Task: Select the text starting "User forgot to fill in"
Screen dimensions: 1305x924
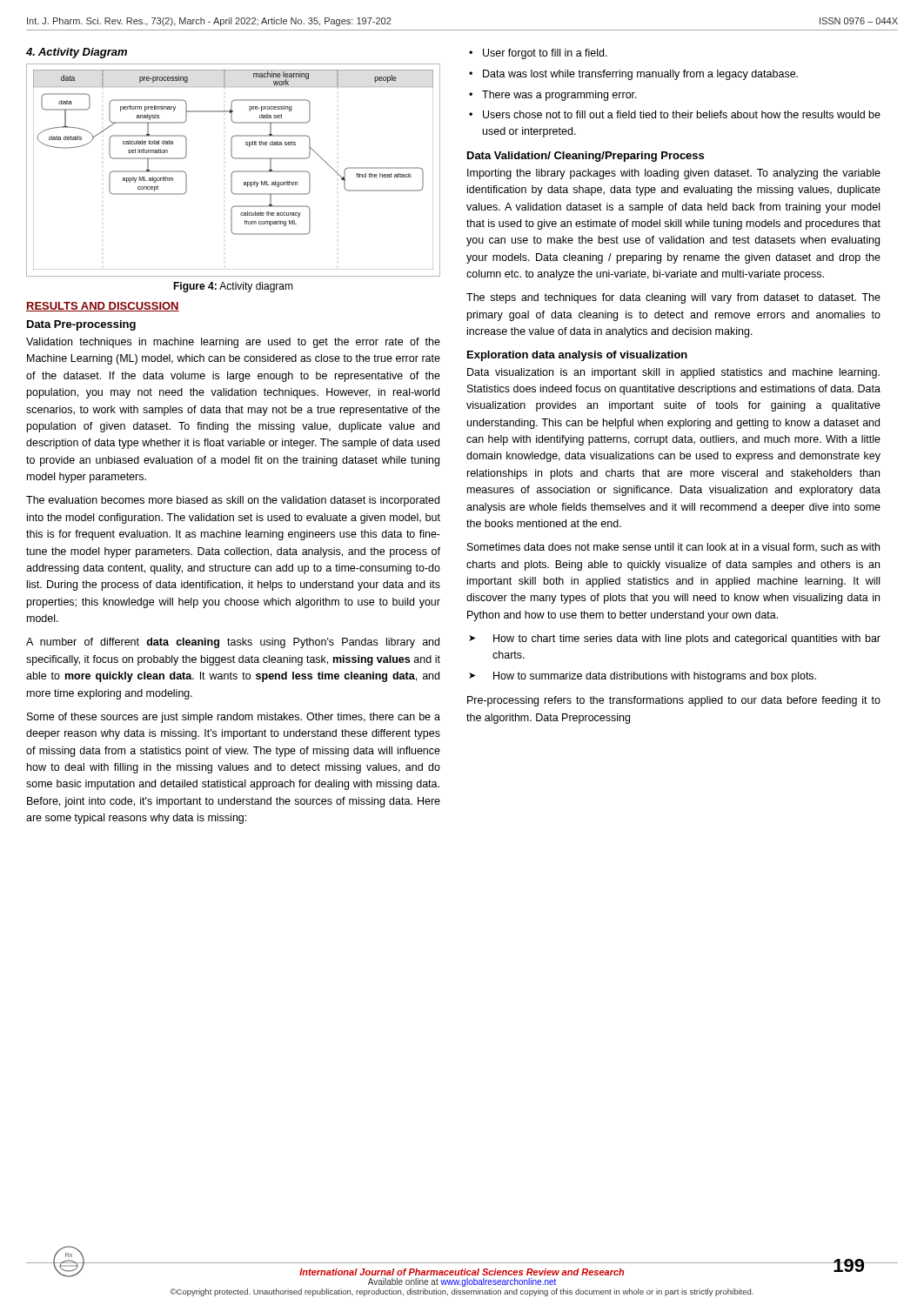Action: pos(545,53)
